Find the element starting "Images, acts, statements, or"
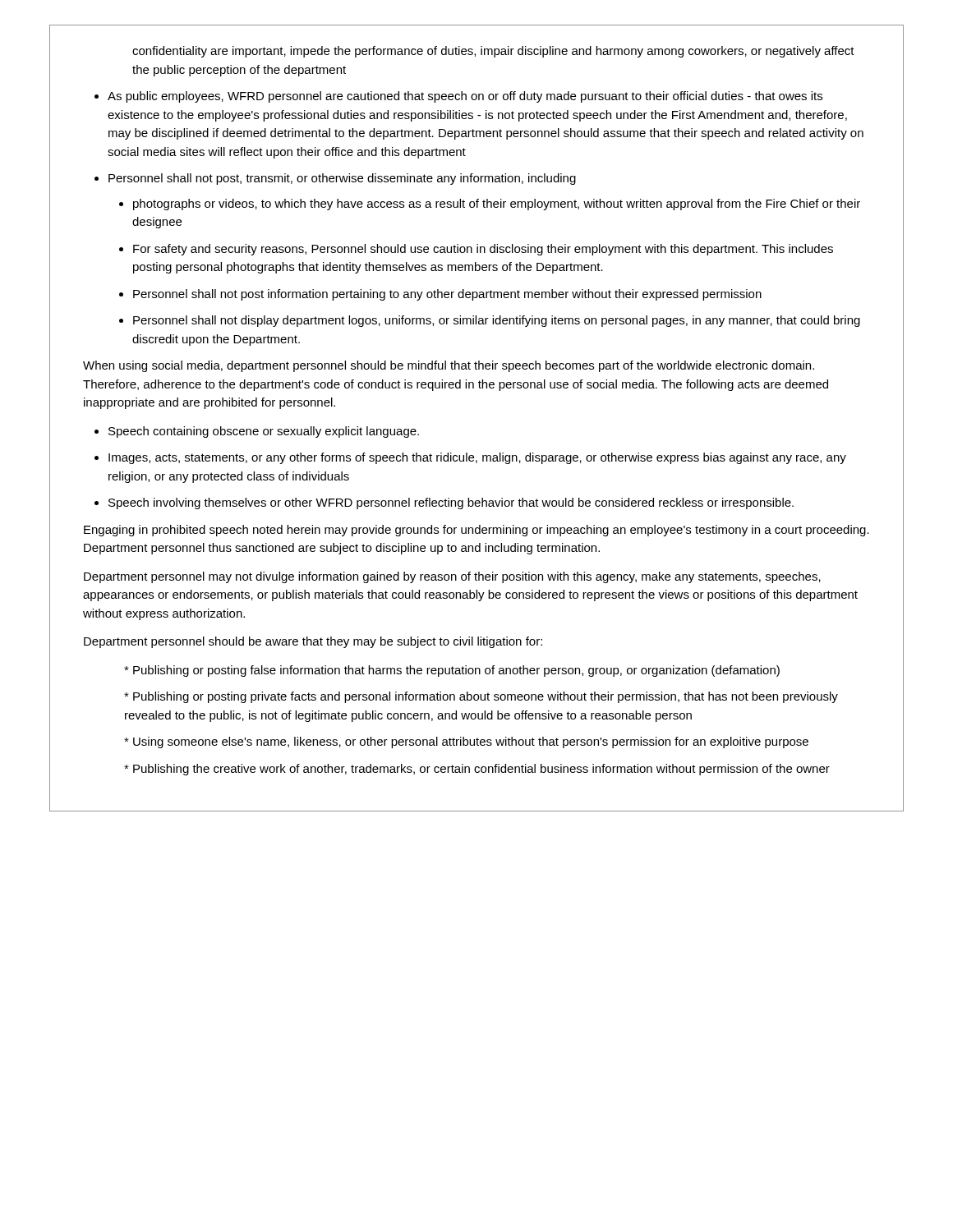The image size is (953, 1232). pyautogui.click(x=477, y=466)
